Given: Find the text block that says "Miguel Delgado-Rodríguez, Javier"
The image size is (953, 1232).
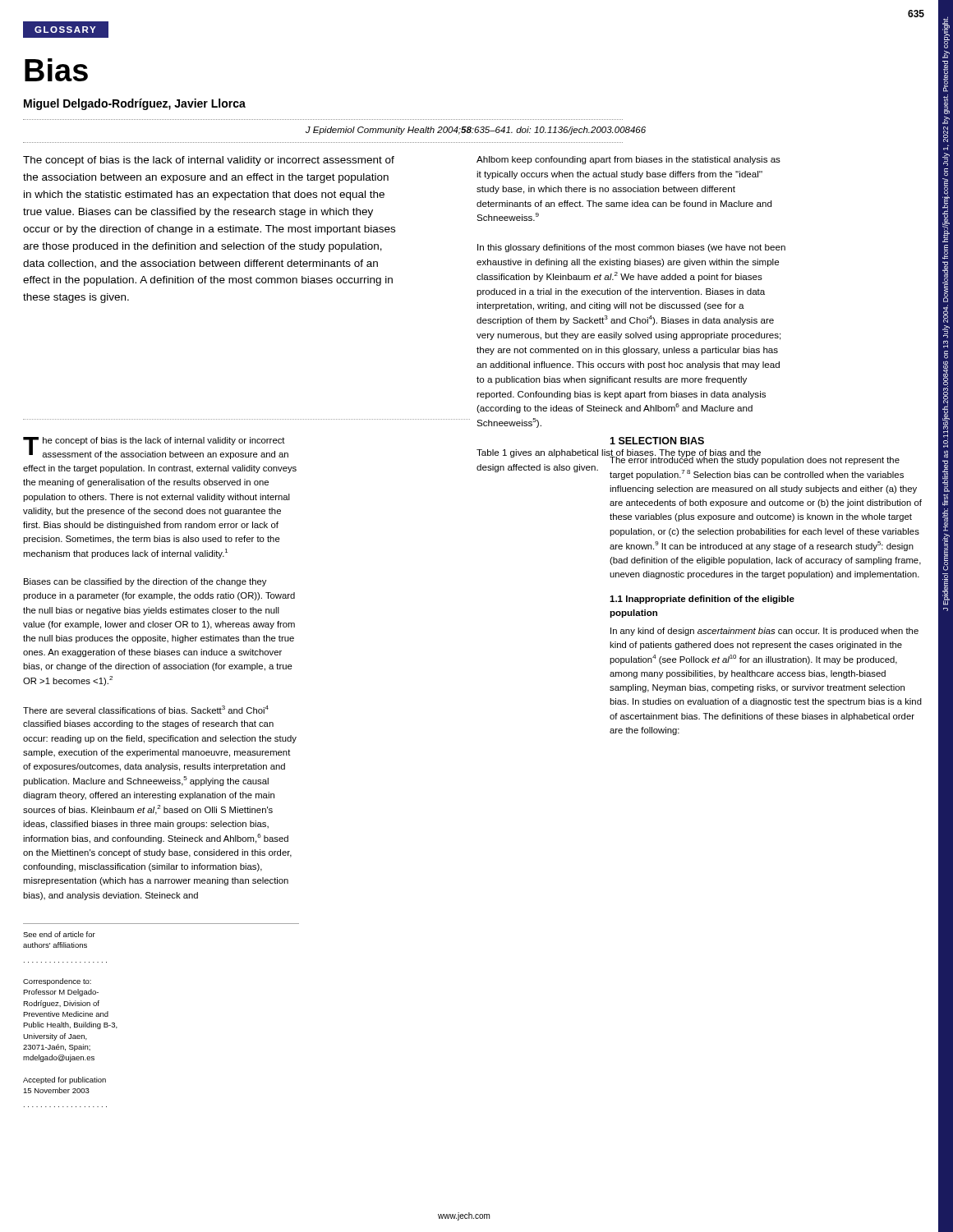Looking at the screenshot, I should click(x=134, y=103).
